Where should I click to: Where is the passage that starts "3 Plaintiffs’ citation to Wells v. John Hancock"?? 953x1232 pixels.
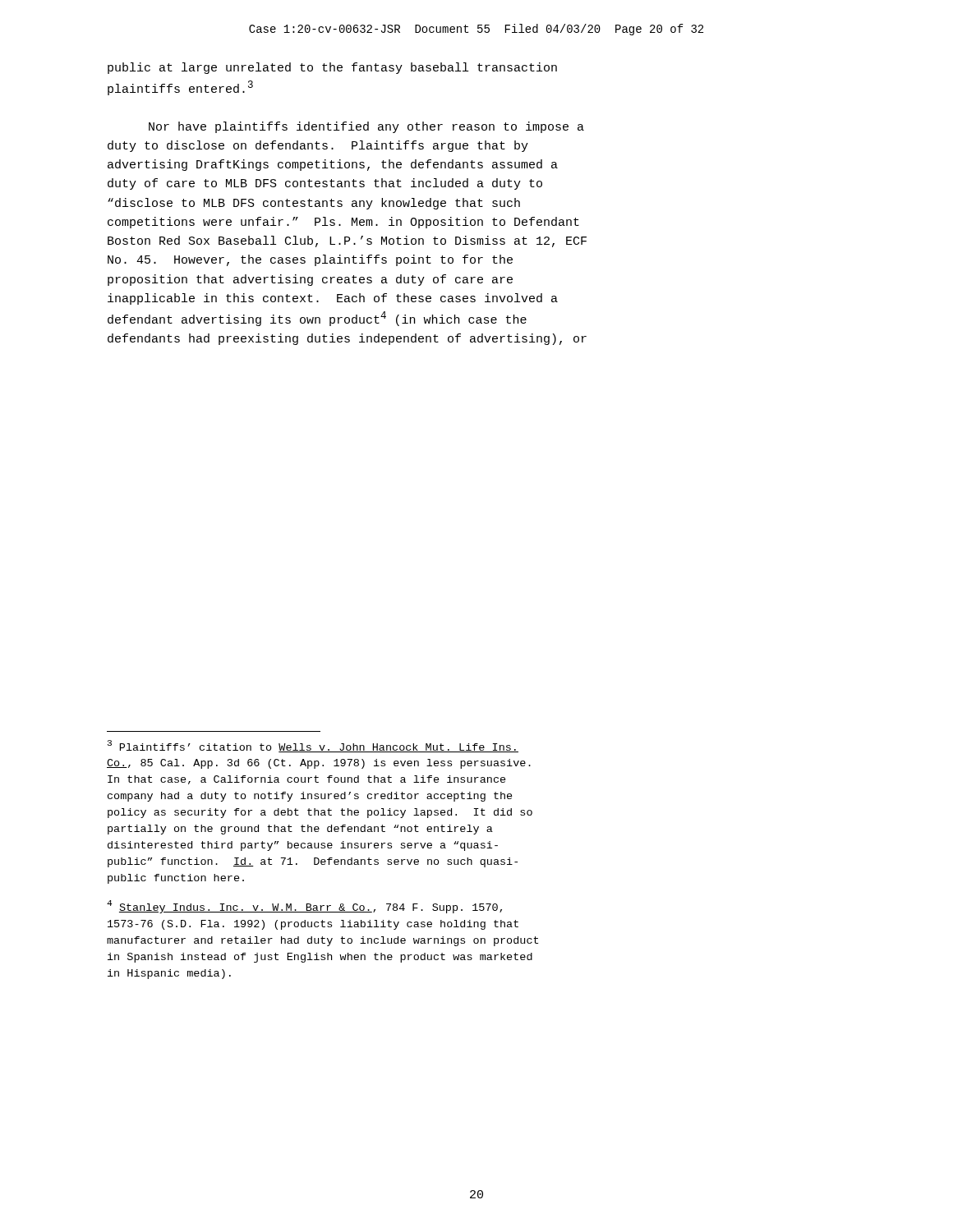[320, 812]
